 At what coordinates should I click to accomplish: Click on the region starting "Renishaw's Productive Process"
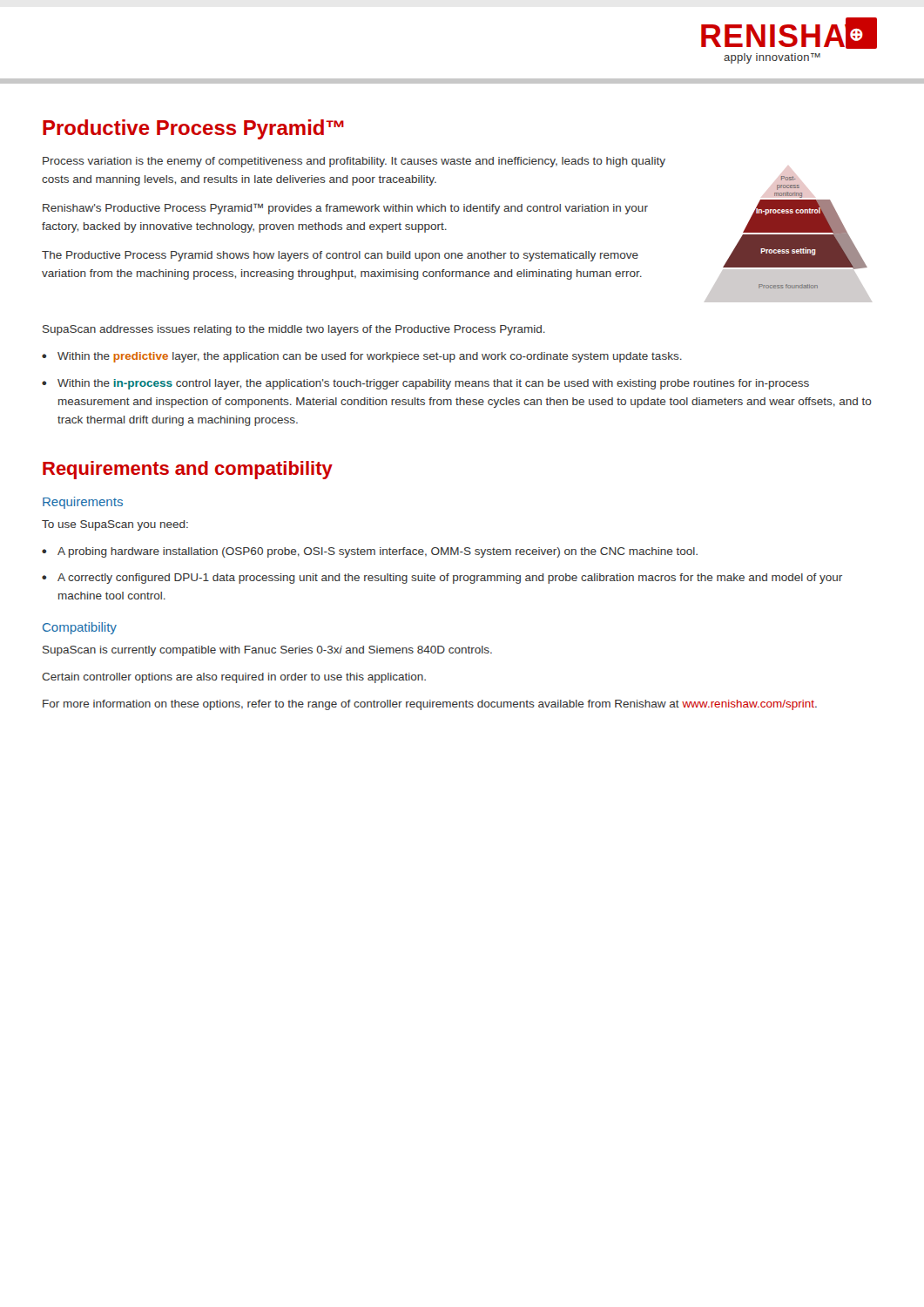coord(358,218)
